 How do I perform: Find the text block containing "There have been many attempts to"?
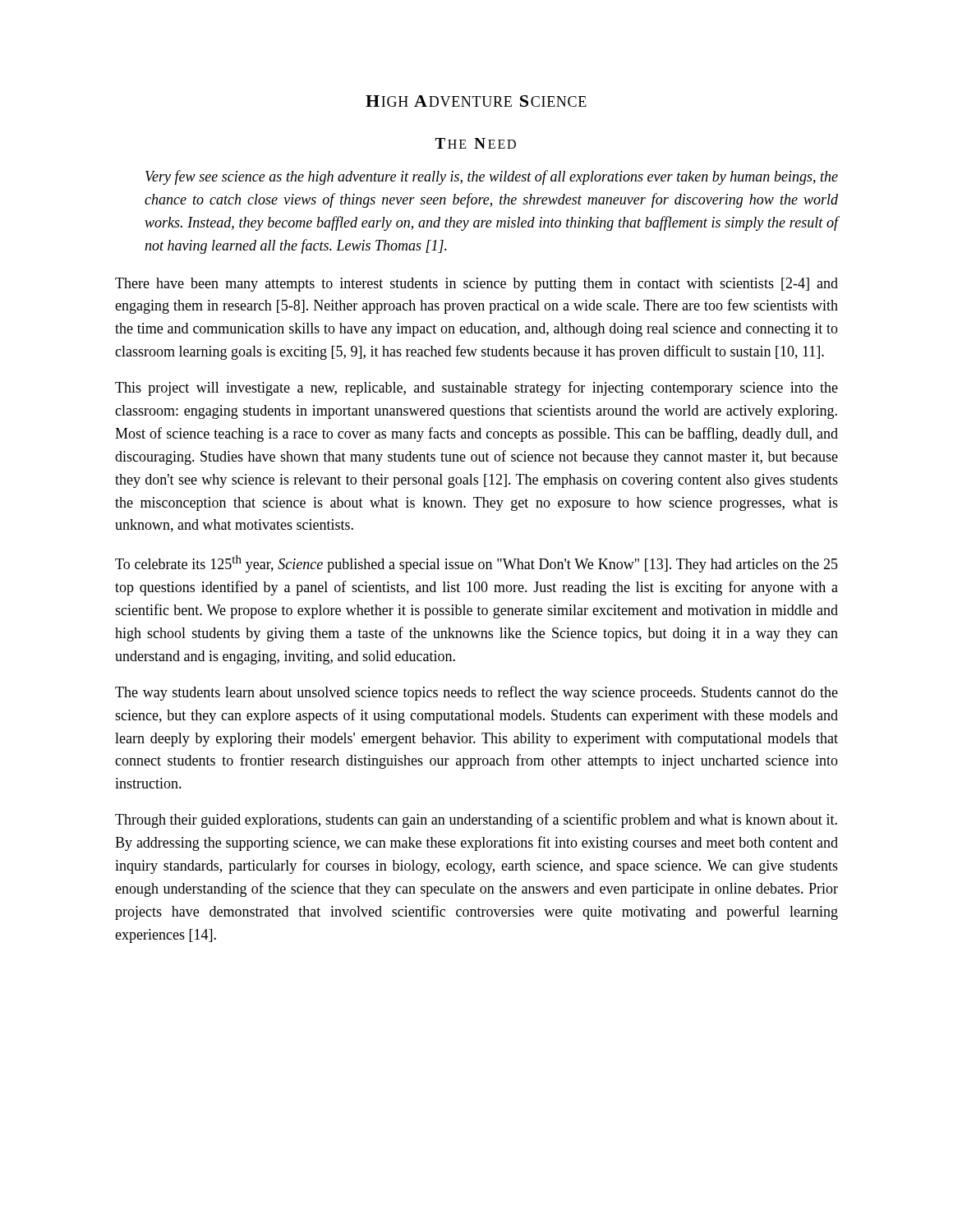tap(476, 317)
